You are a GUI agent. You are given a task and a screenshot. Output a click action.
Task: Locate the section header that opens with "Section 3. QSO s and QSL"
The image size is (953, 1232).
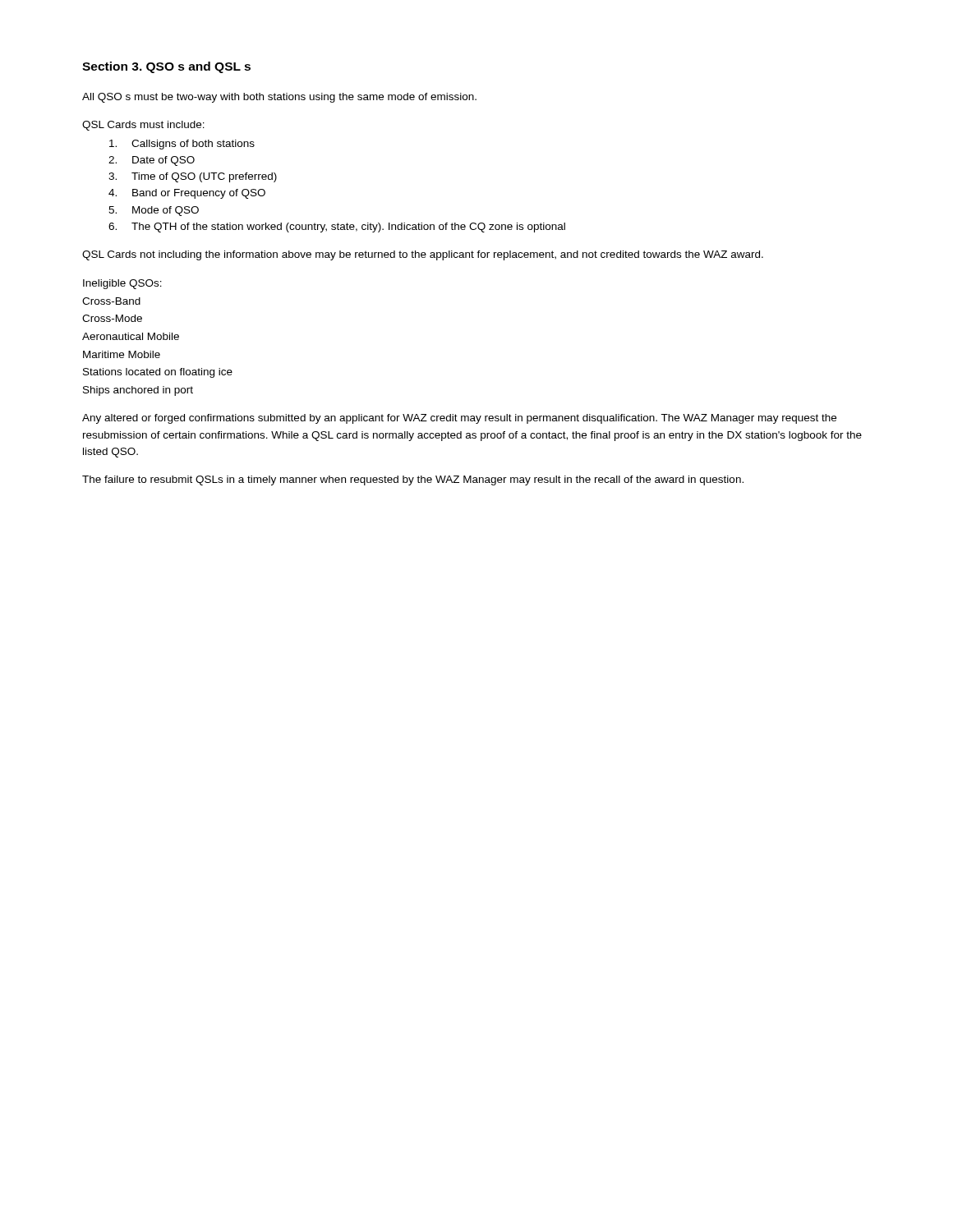[x=167, y=66]
